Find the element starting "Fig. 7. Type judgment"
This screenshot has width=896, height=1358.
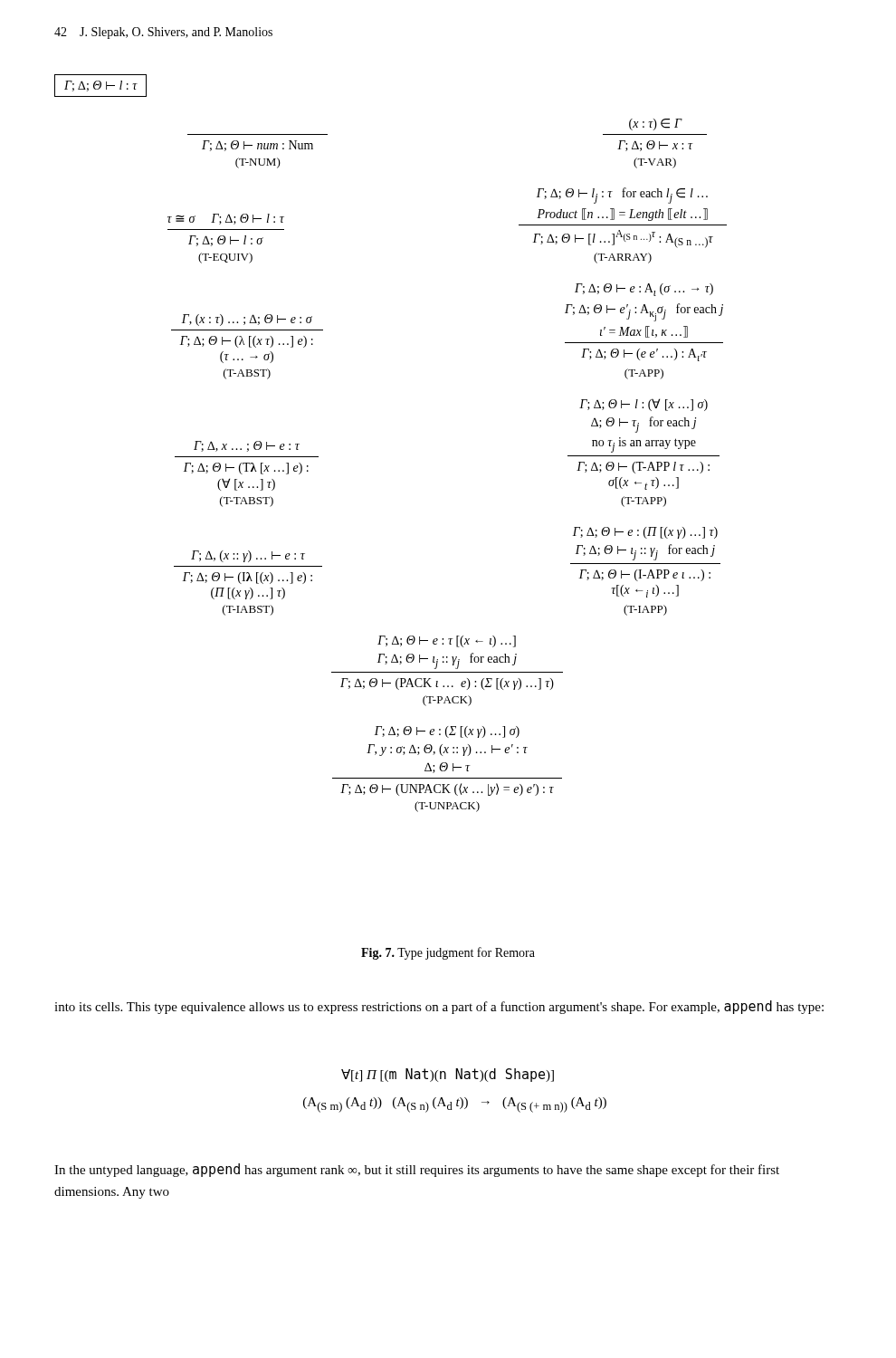448,953
